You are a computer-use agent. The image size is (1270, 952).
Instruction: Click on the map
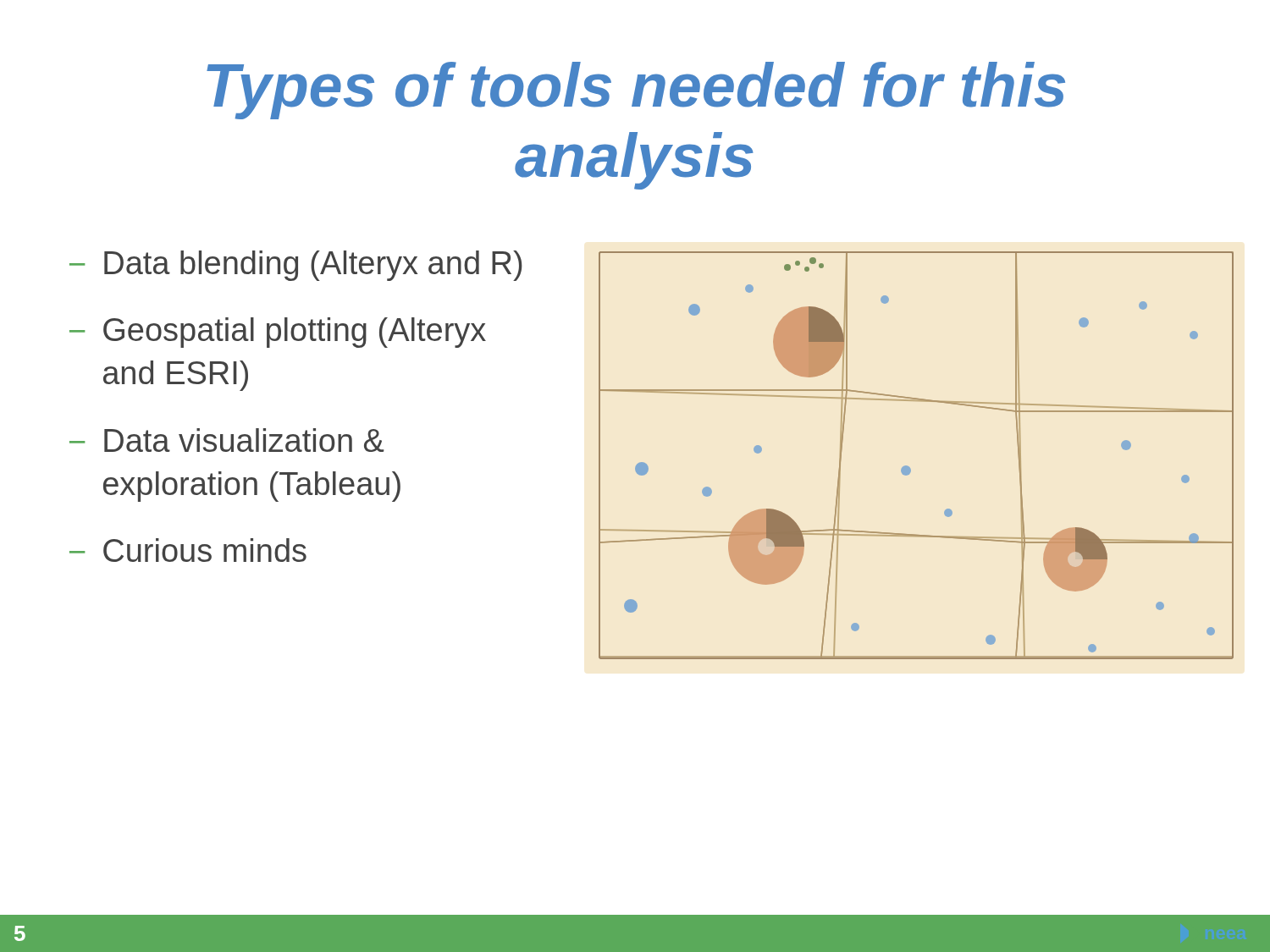[x=906, y=457]
